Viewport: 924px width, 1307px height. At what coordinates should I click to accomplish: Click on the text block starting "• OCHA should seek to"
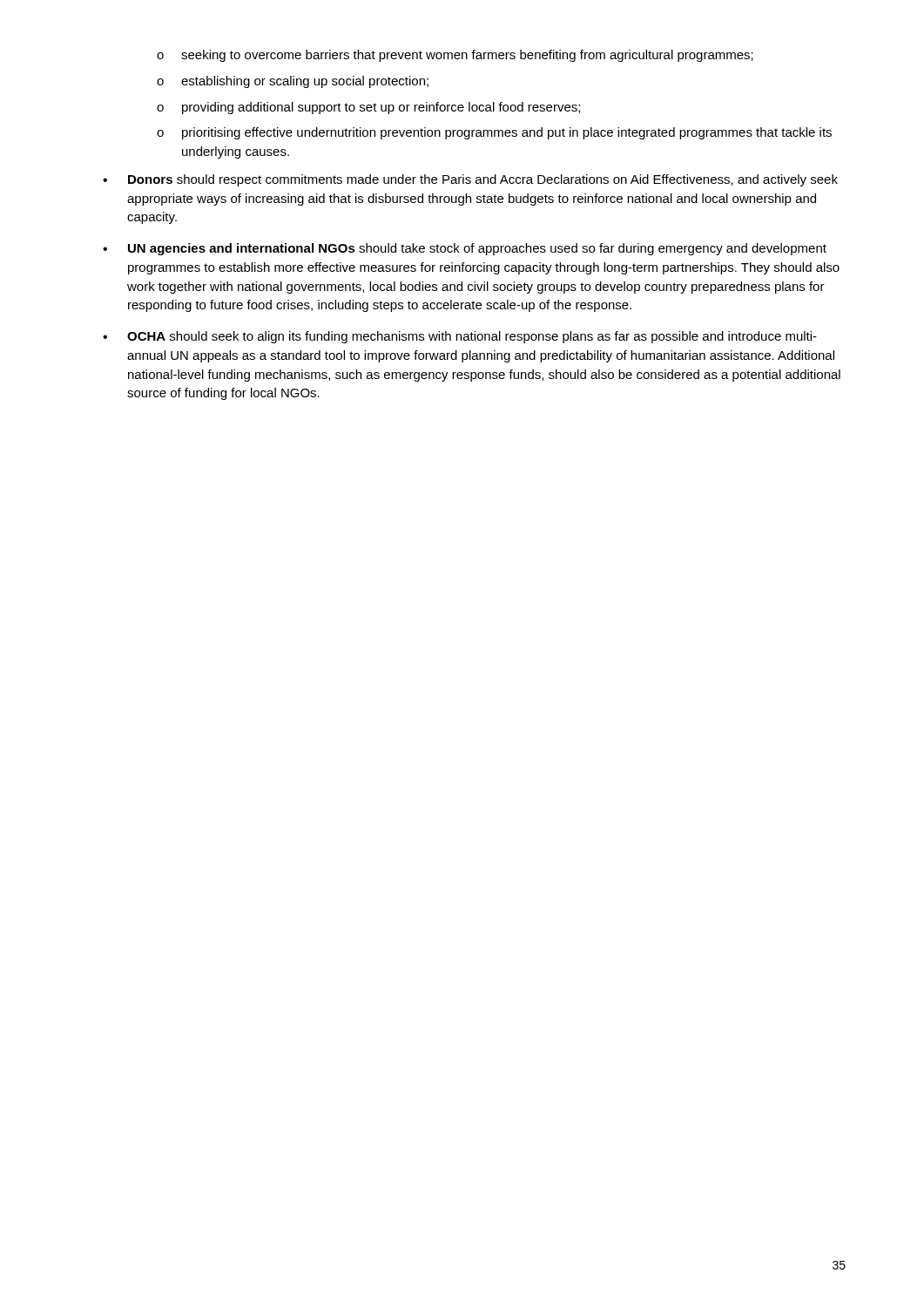[466, 365]
